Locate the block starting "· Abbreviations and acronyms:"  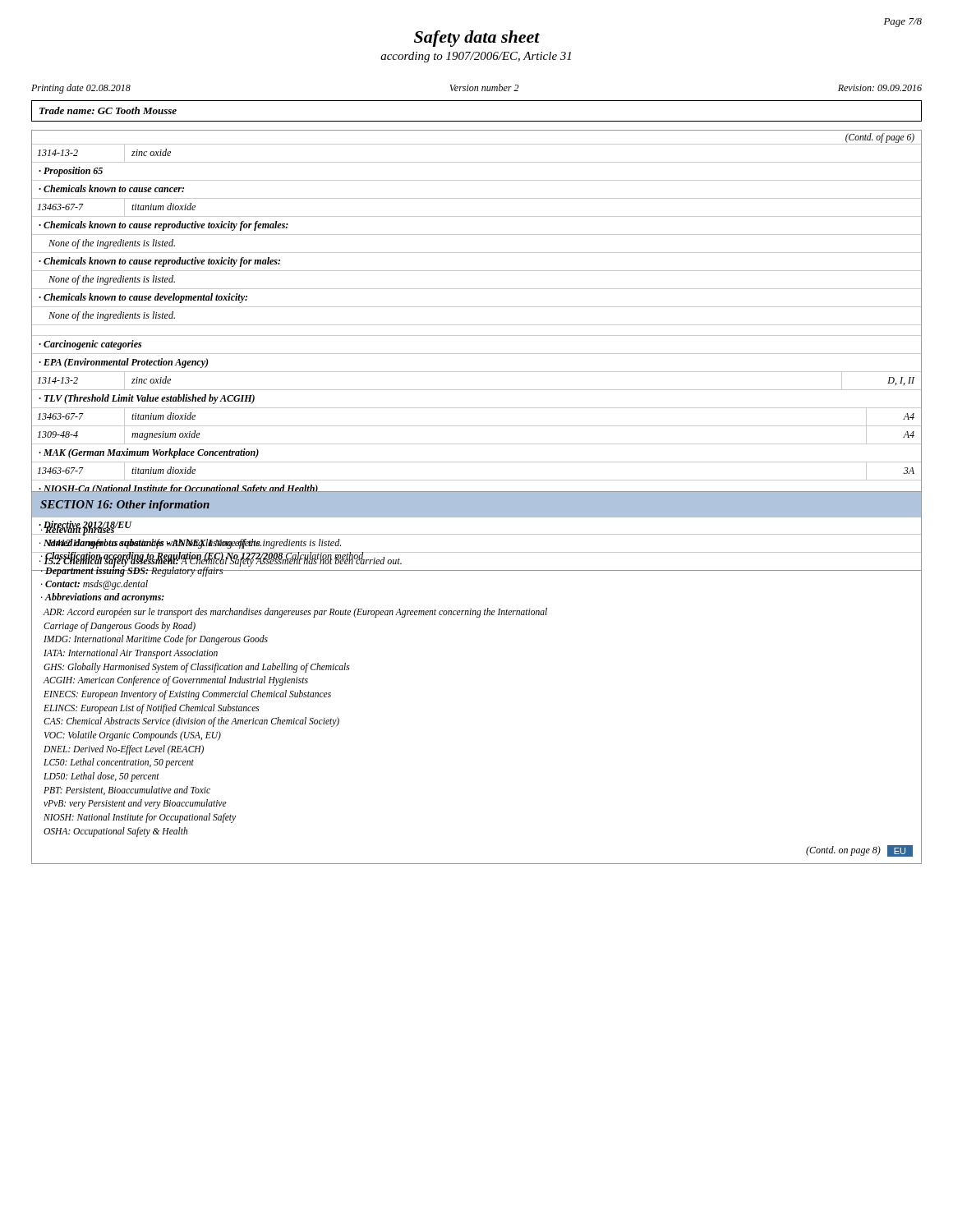[x=102, y=597]
